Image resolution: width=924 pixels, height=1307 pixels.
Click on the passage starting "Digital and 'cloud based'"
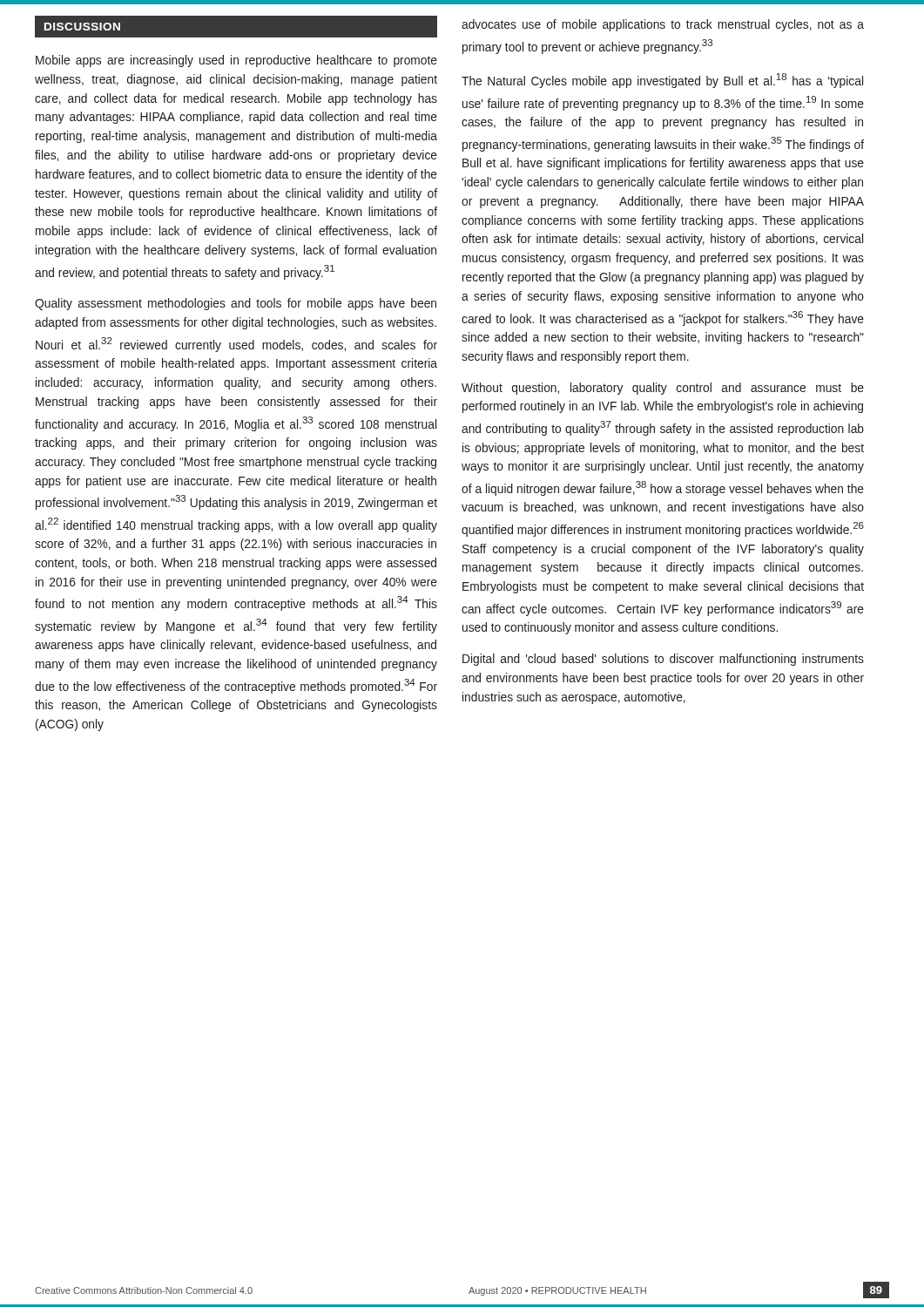pyautogui.click(x=663, y=678)
